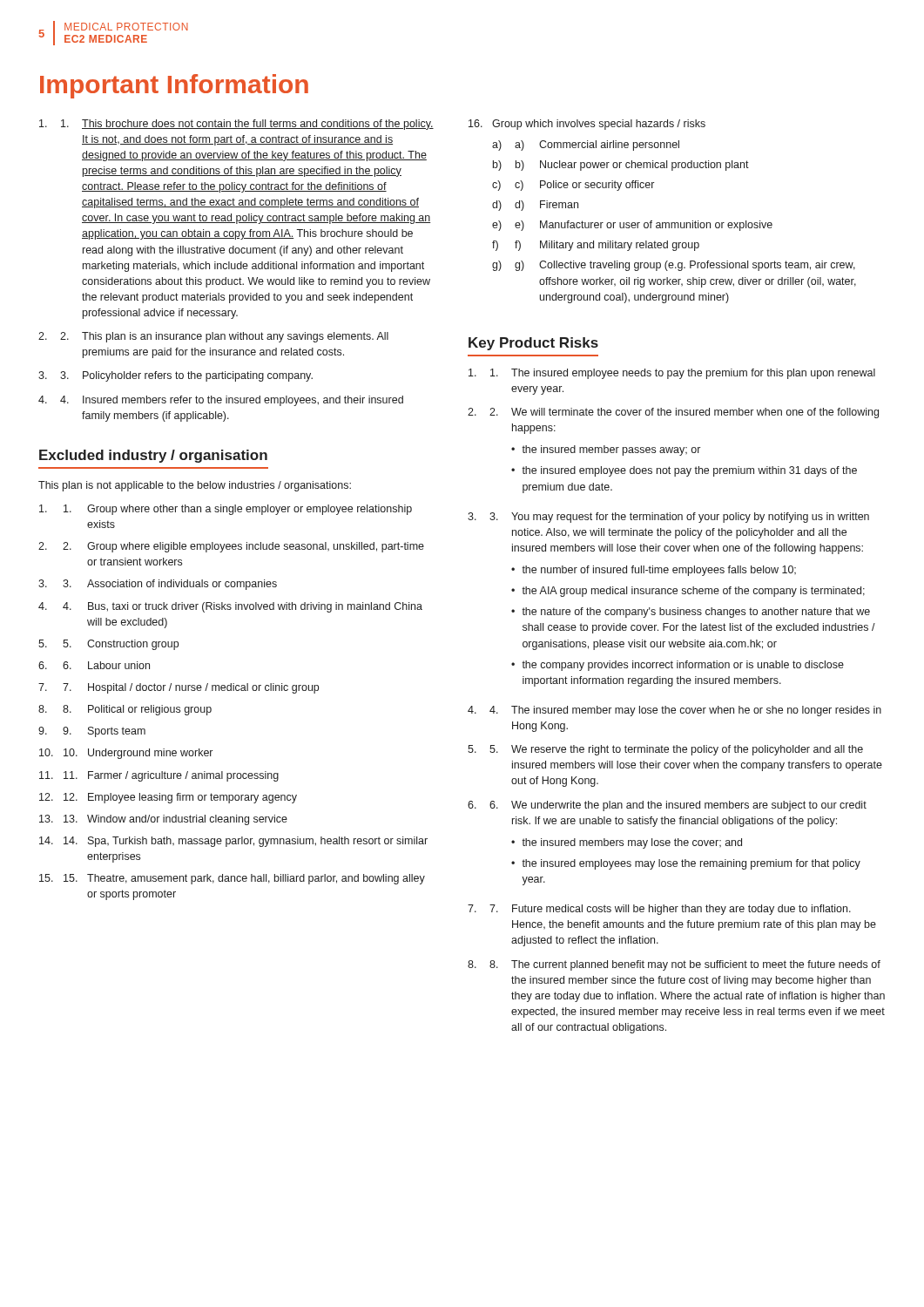Locate the list item containing "4.Bus, taxi or truck"

pos(249,614)
